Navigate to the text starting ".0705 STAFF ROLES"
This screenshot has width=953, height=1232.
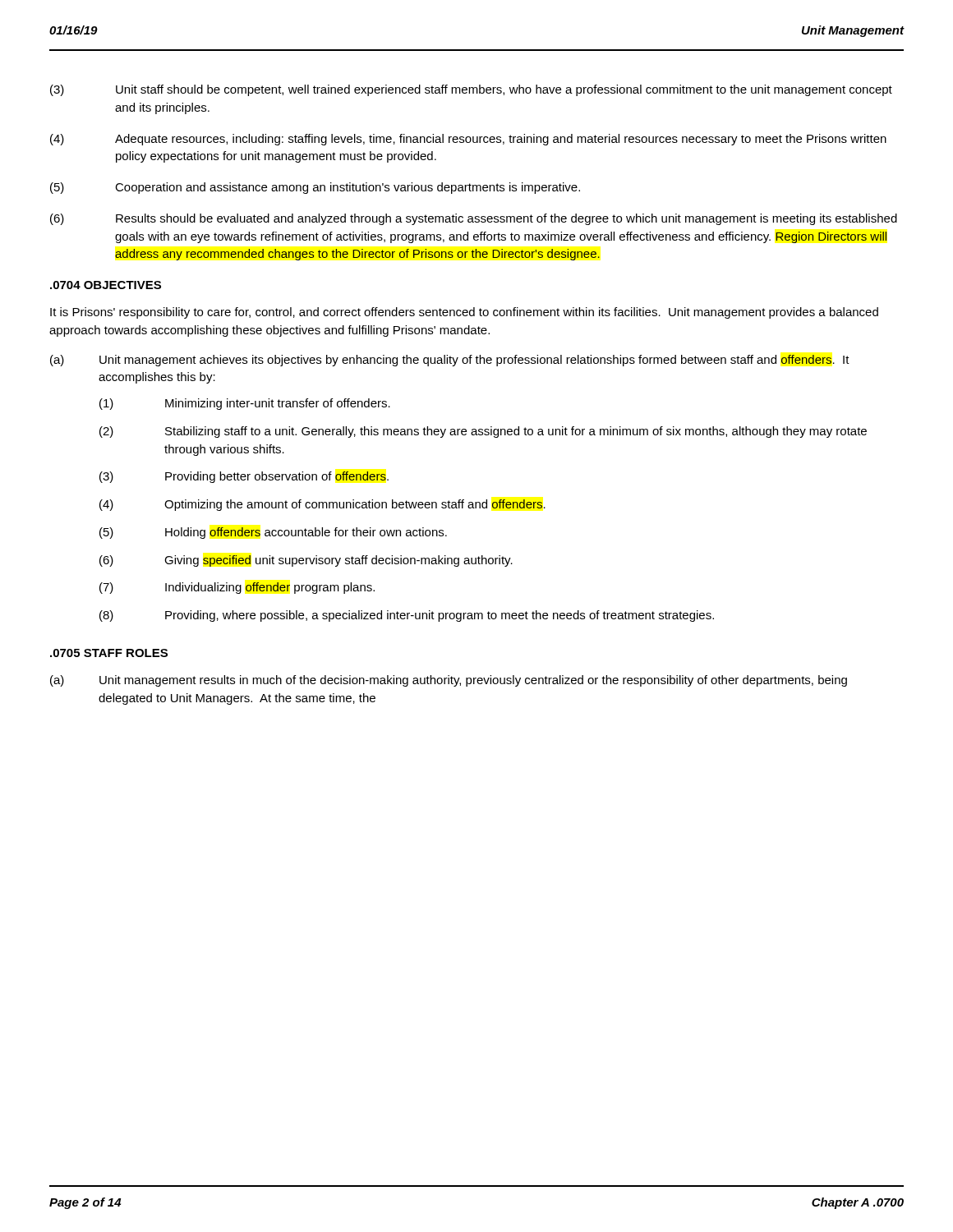[x=109, y=652]
